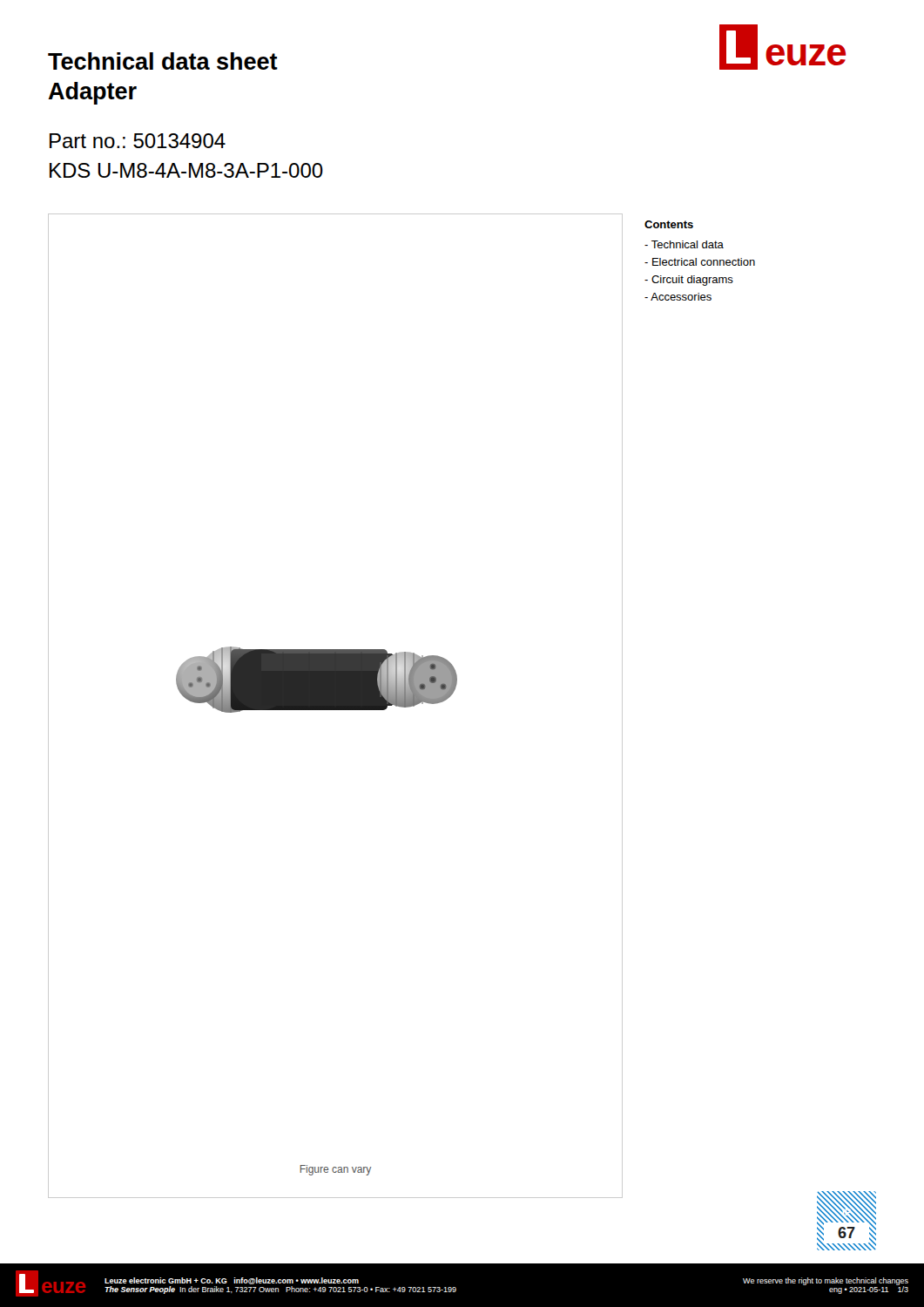The width and height of the screenshot is (924, 1307).
Task: Find the passage starting "Part no.: 50134904 KDS U-M8-4A-M8-3A-P1-000"
Action: (x=186, y=156)
